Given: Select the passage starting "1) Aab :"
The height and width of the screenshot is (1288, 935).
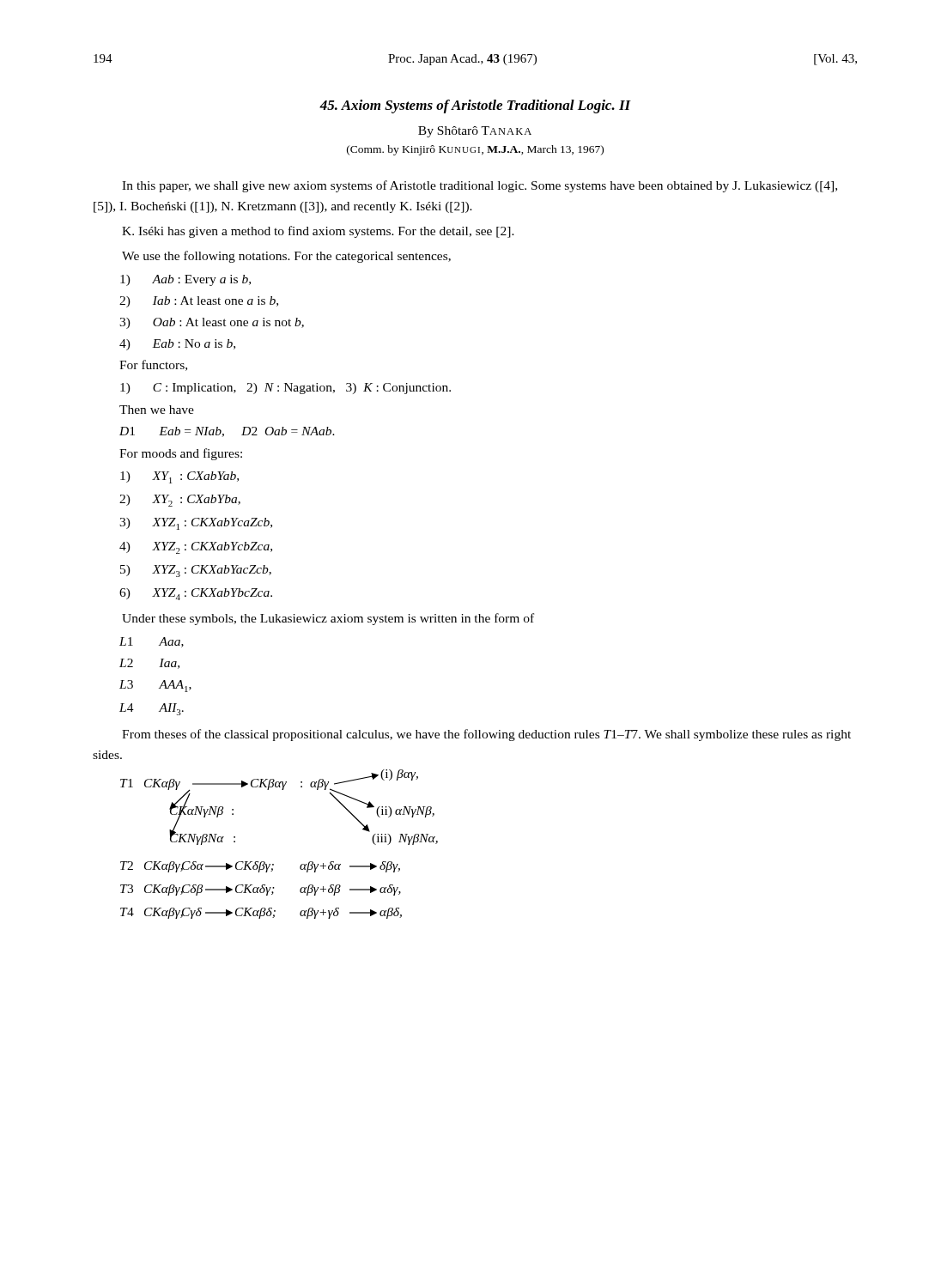Looking at the screenshot, I should point(186,279).
